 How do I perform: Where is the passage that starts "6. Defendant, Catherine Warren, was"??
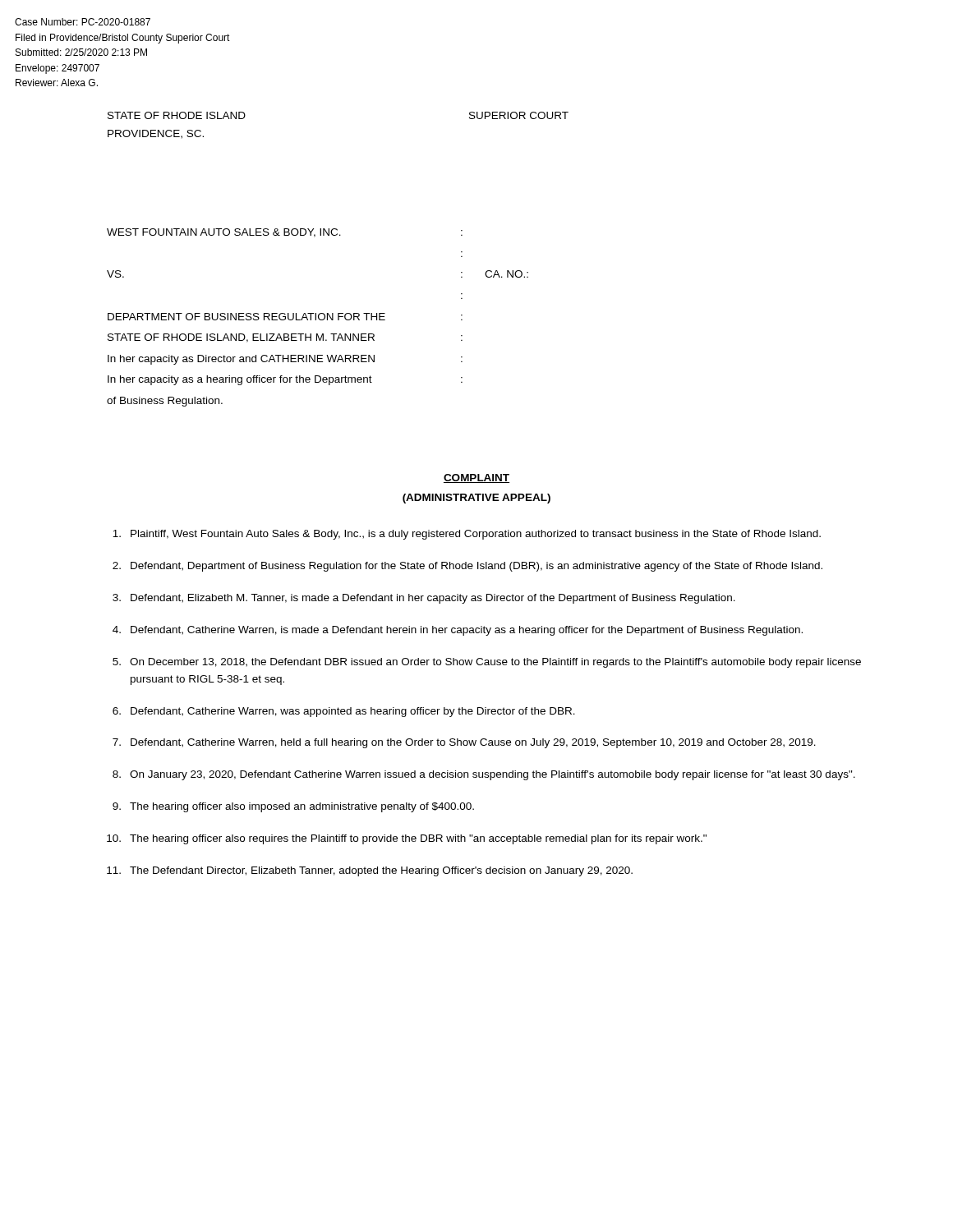pos(476,711)
